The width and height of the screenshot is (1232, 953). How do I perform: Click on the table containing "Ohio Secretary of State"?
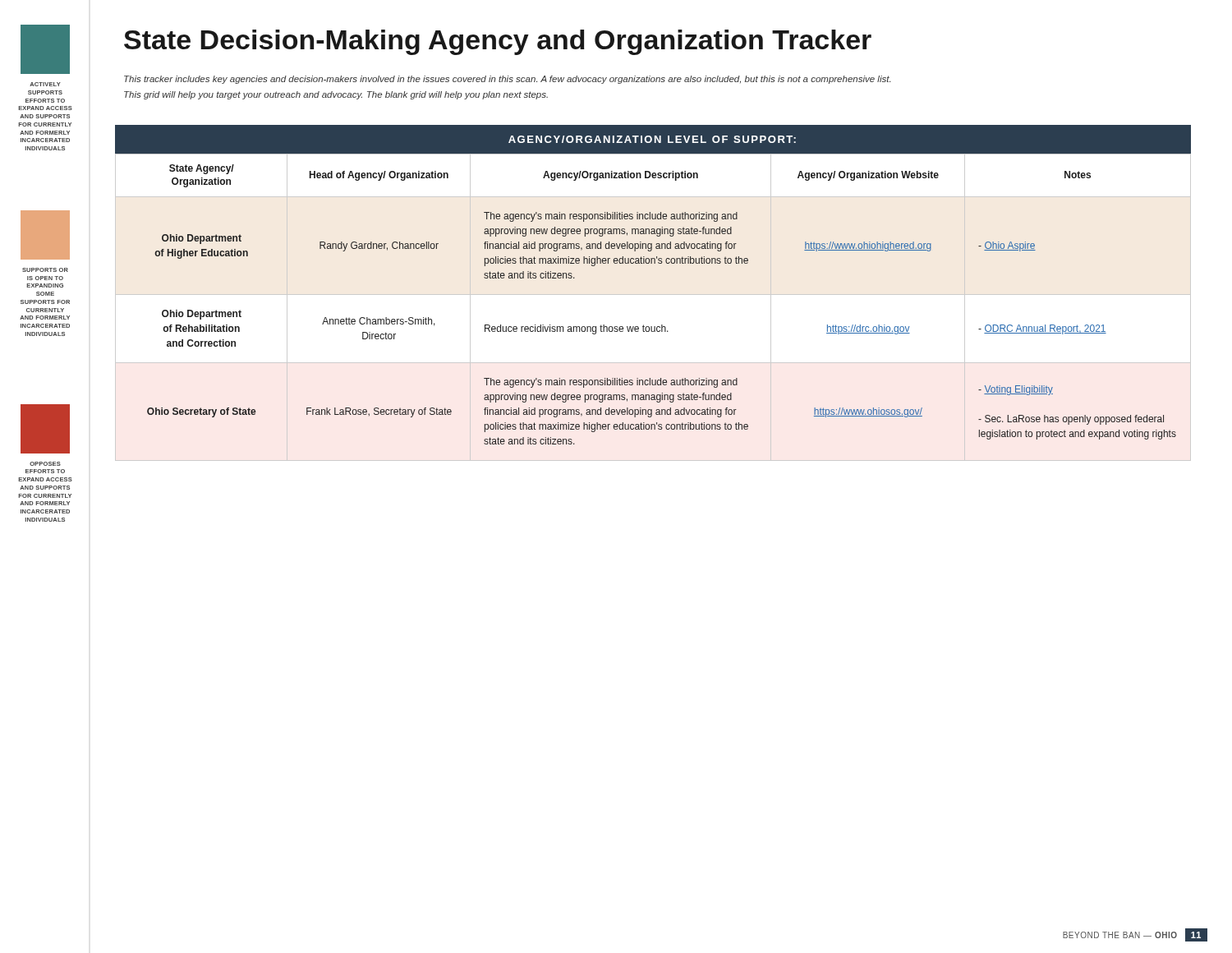point(653,293)
